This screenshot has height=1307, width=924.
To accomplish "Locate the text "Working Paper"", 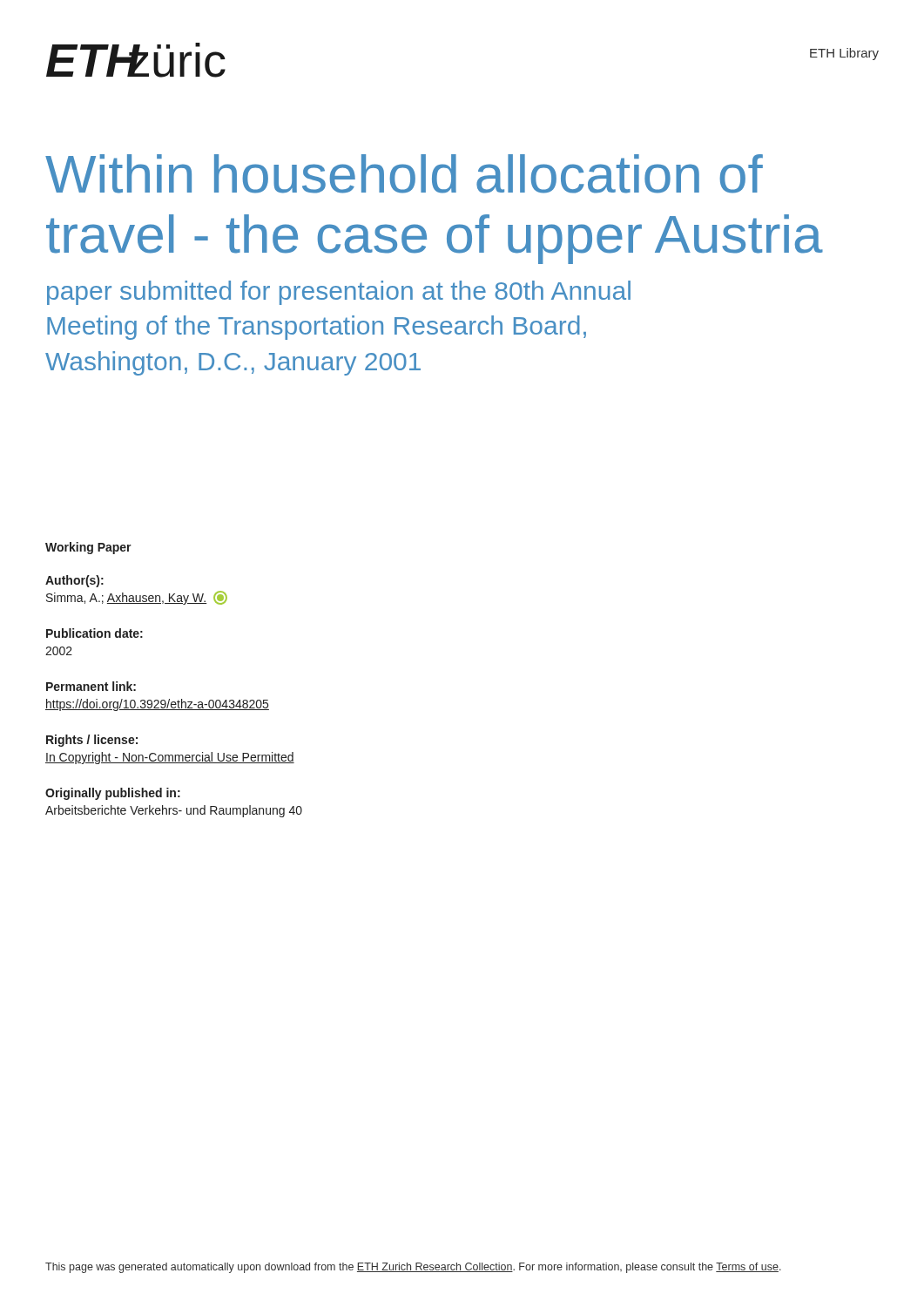I will (88, 548).
